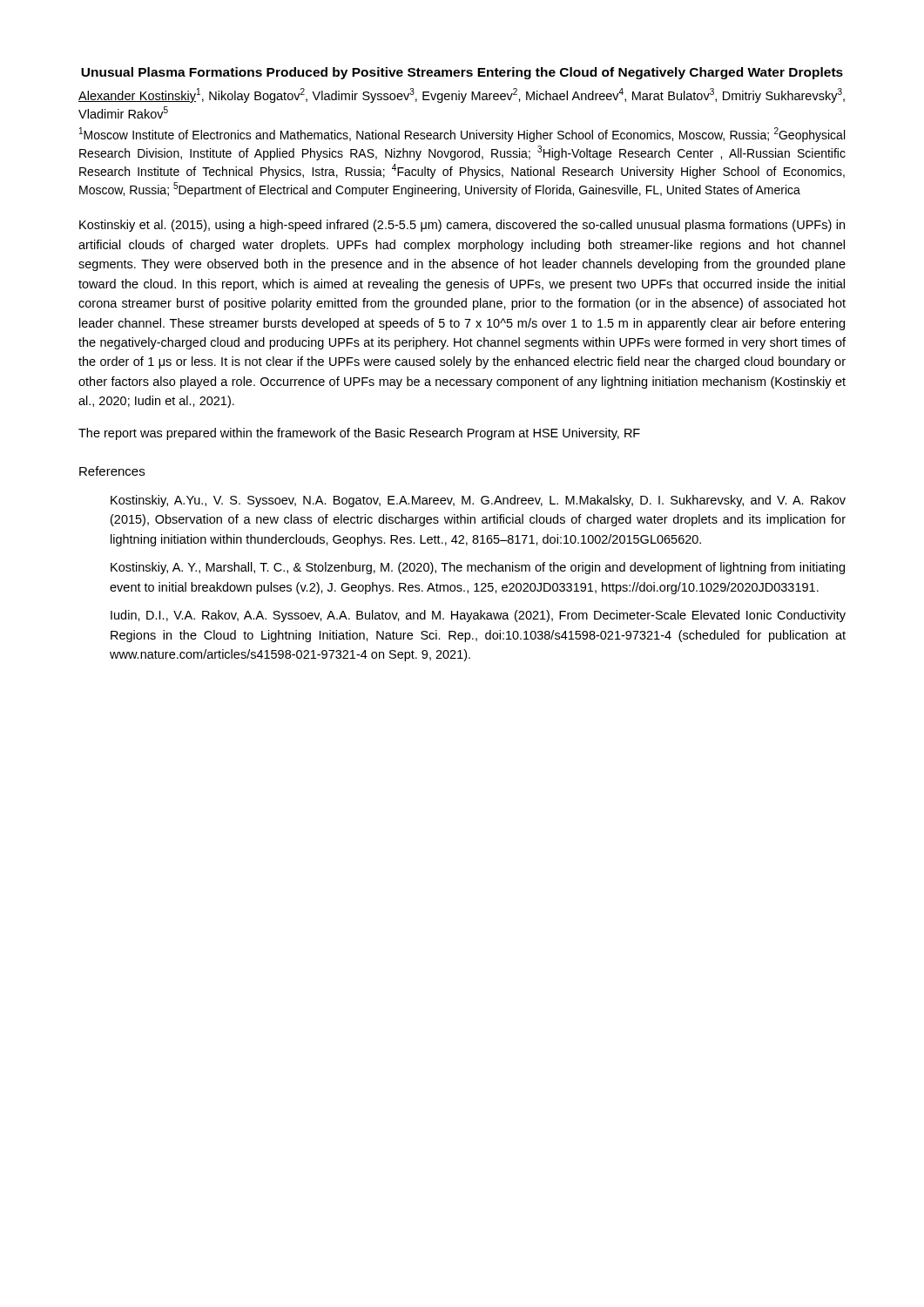This screenshot has width=924, height=1307.
Task: Select a section header
Action: 112,471
